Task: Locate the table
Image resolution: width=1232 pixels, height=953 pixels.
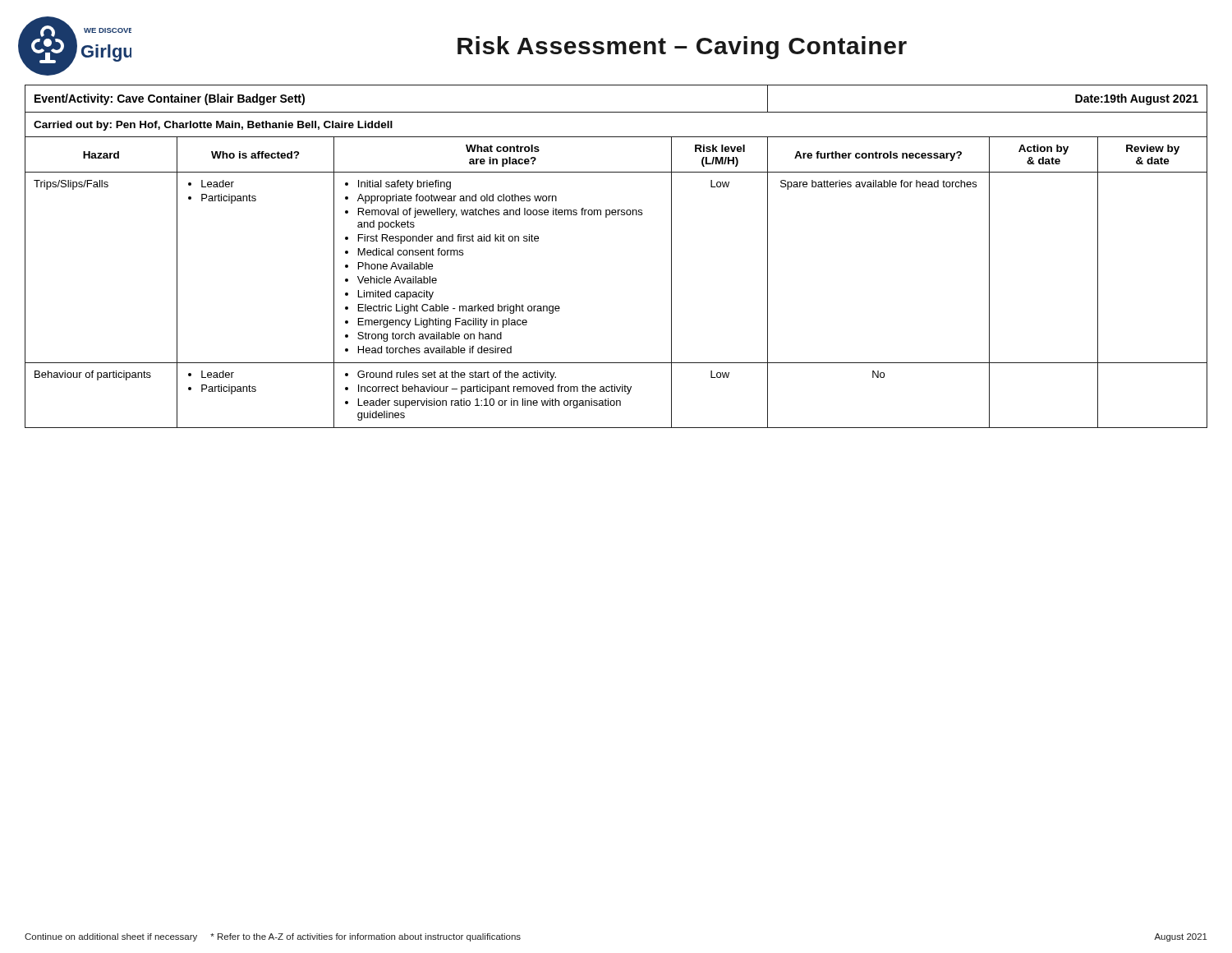Action: [x=616, y=256]
